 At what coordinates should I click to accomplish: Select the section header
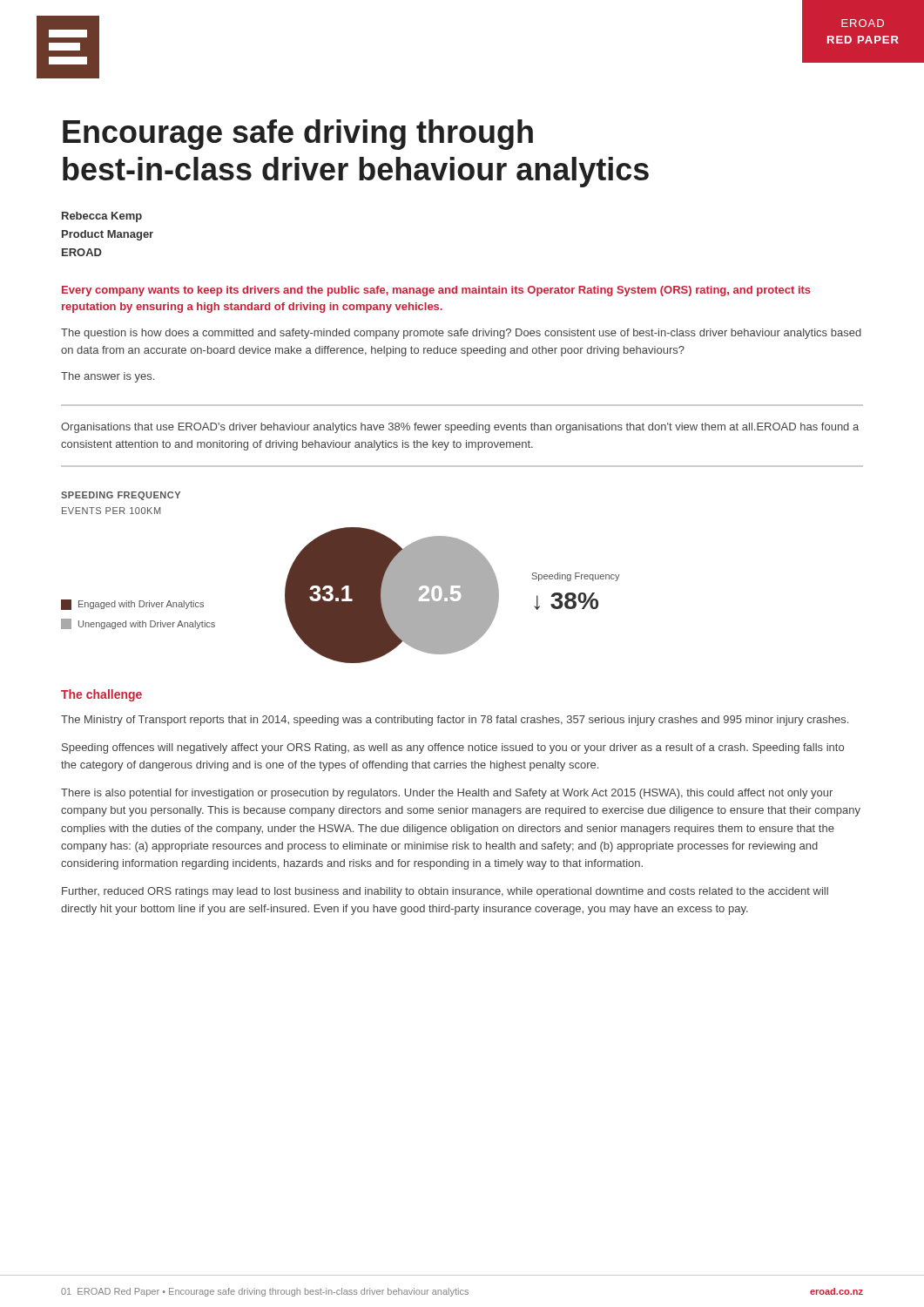(x=102, y=694)
